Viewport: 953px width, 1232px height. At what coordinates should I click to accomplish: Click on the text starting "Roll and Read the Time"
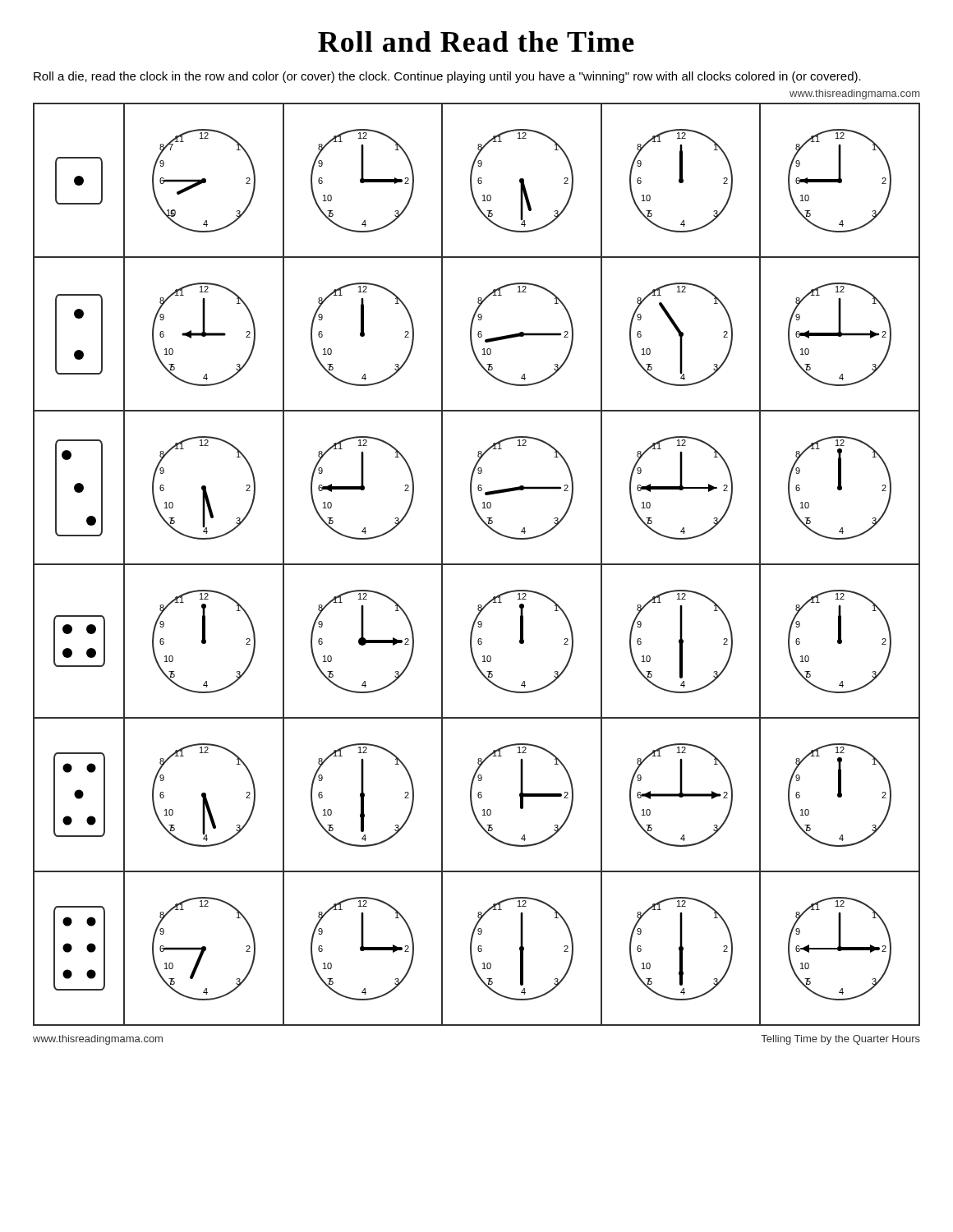pyautogui.click(x=476, y=42)
